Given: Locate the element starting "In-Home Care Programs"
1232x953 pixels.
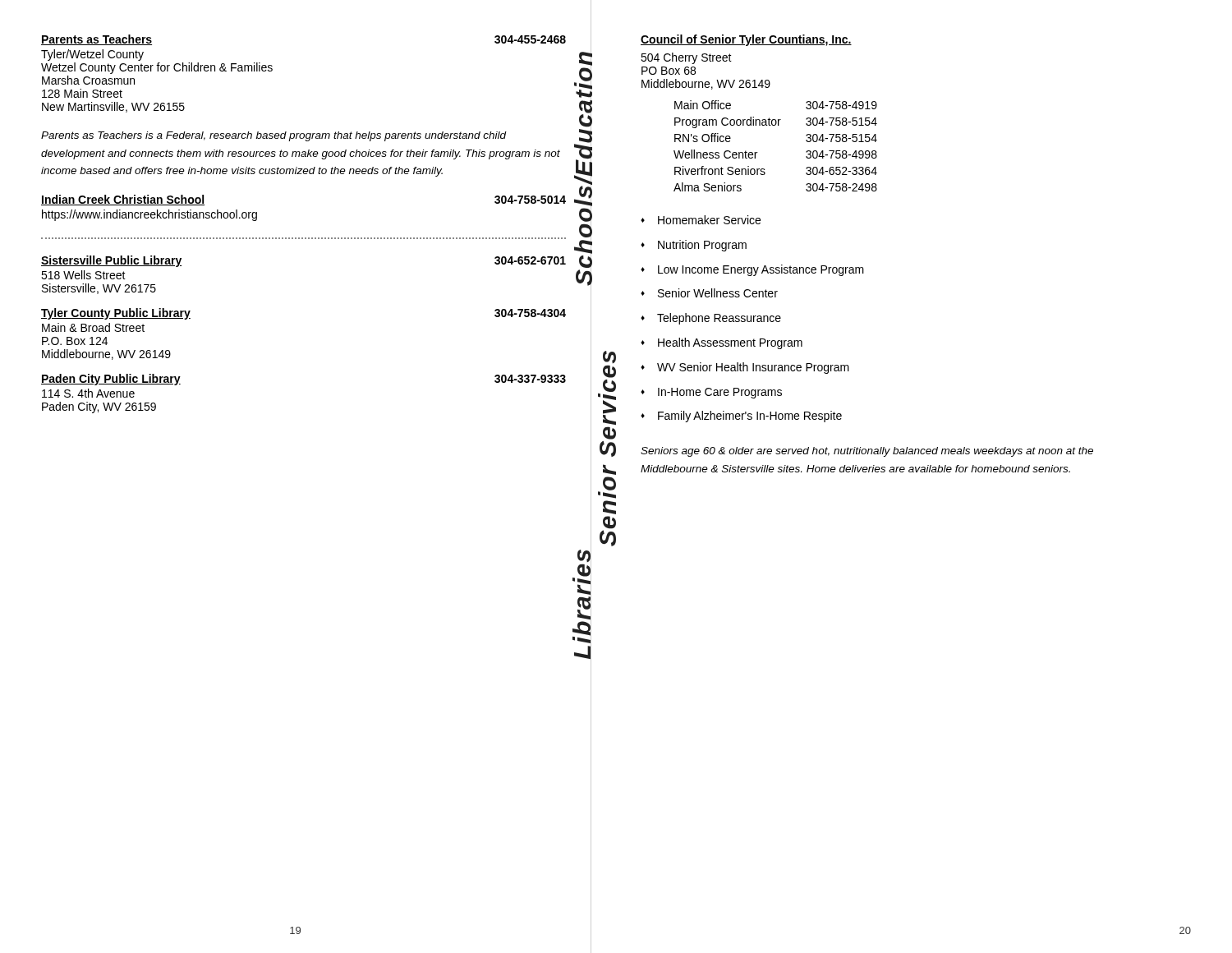Looking at the screenshot, I should pos(720,391).
